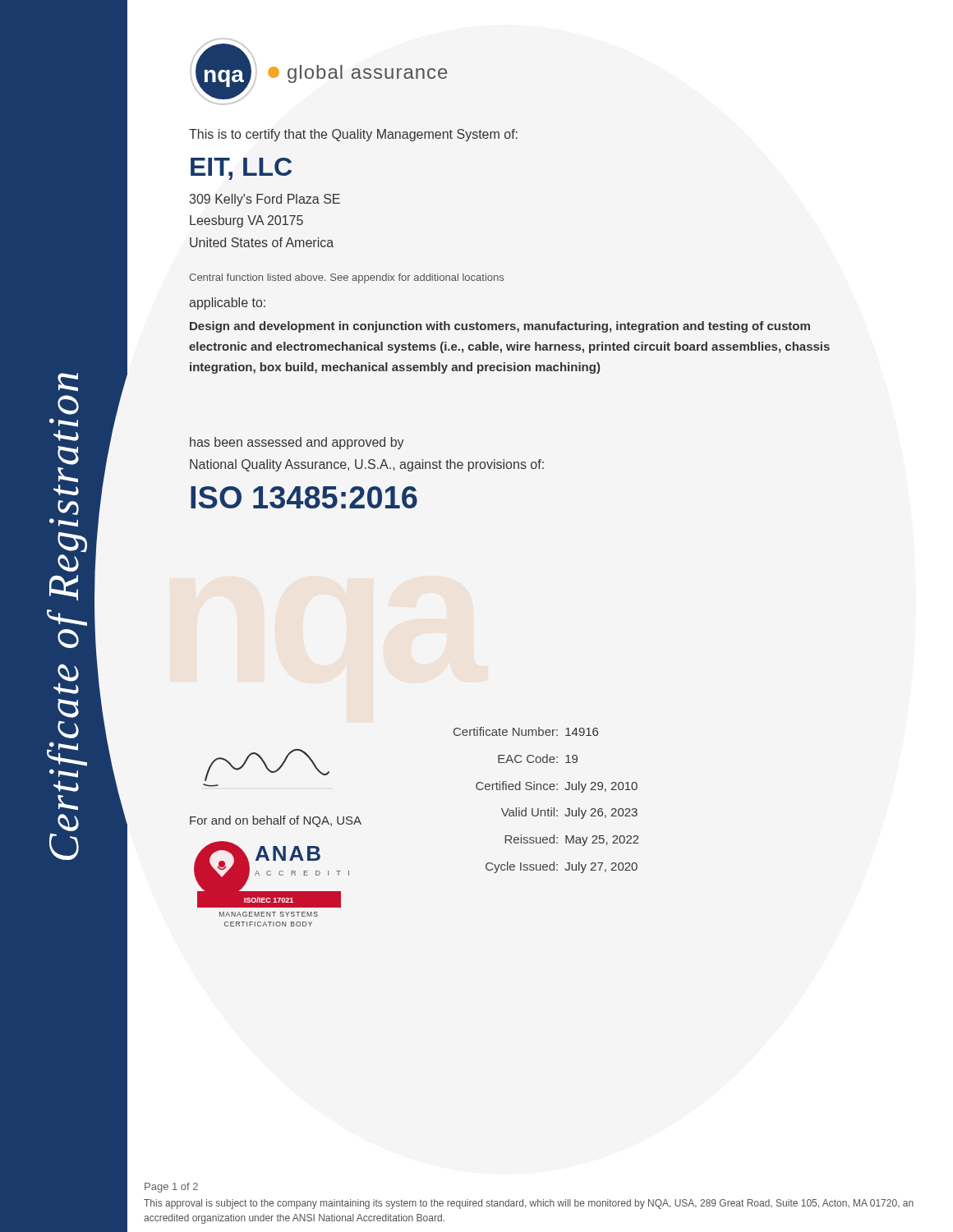Click on the element starting "has been assessed and approved by National"

pyautogui.click(x=367, y=453)
